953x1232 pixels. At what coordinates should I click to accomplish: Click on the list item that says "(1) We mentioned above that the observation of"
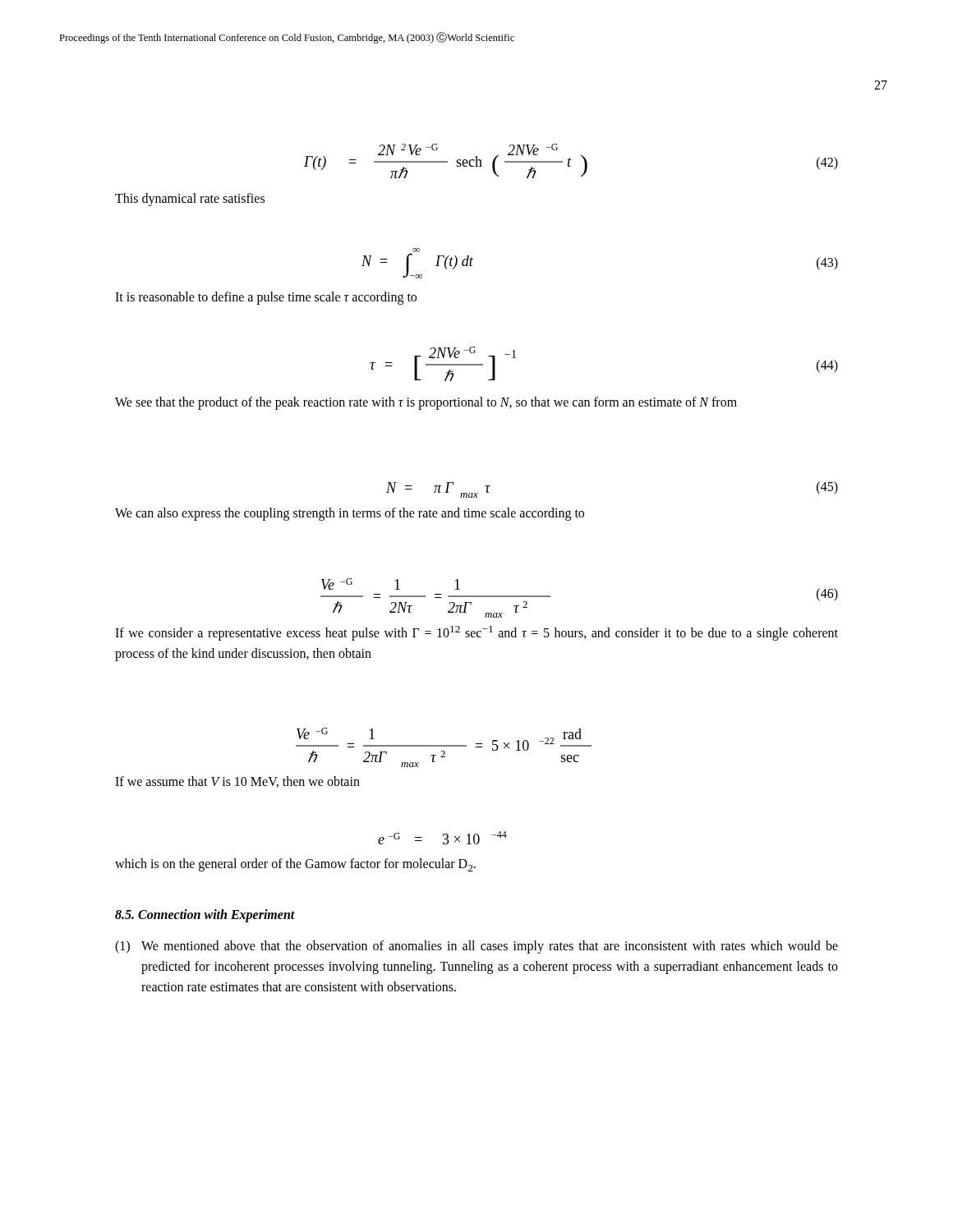tap(476, 967)
